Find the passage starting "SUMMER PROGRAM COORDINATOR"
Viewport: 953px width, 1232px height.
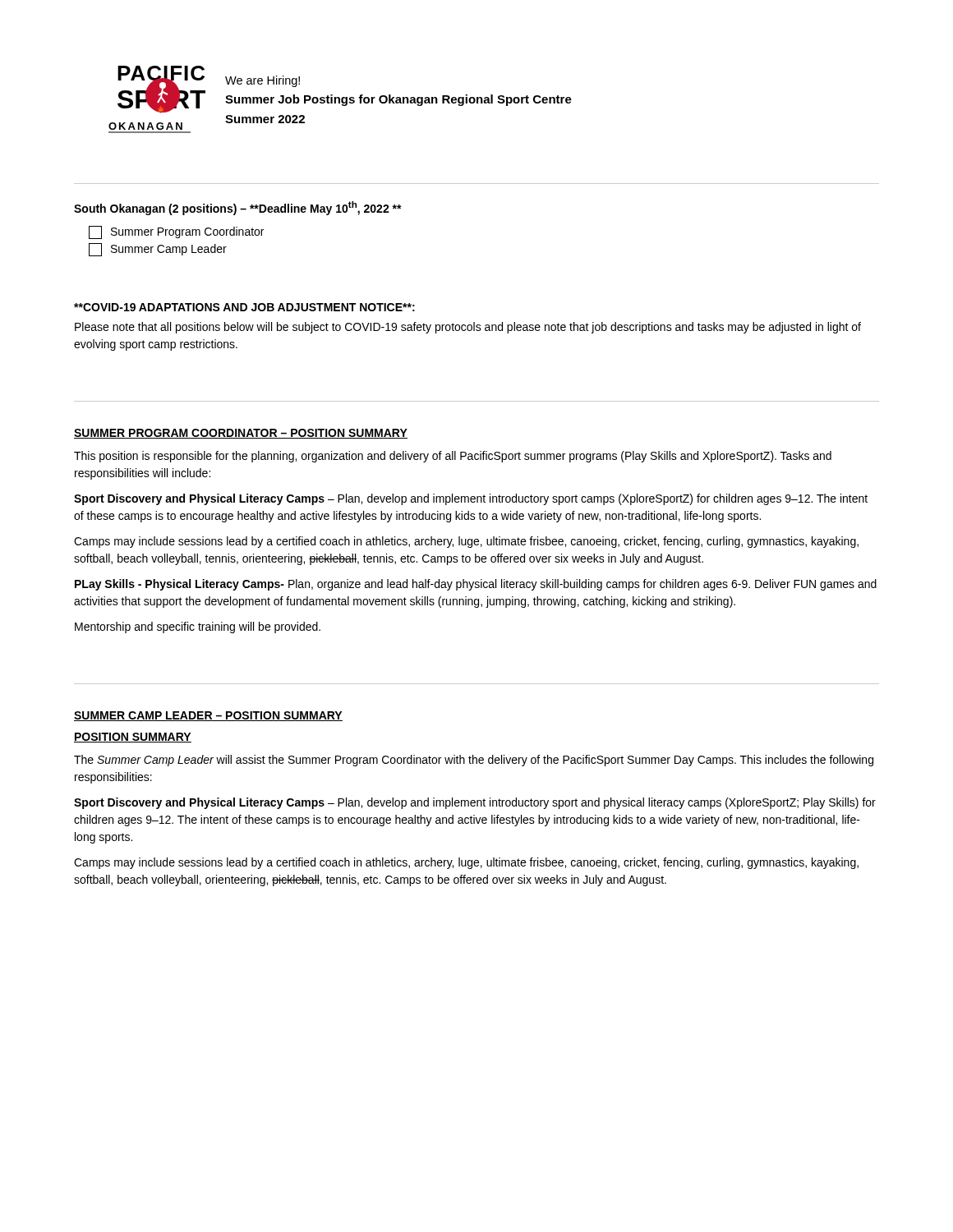(x=241, y=433)
